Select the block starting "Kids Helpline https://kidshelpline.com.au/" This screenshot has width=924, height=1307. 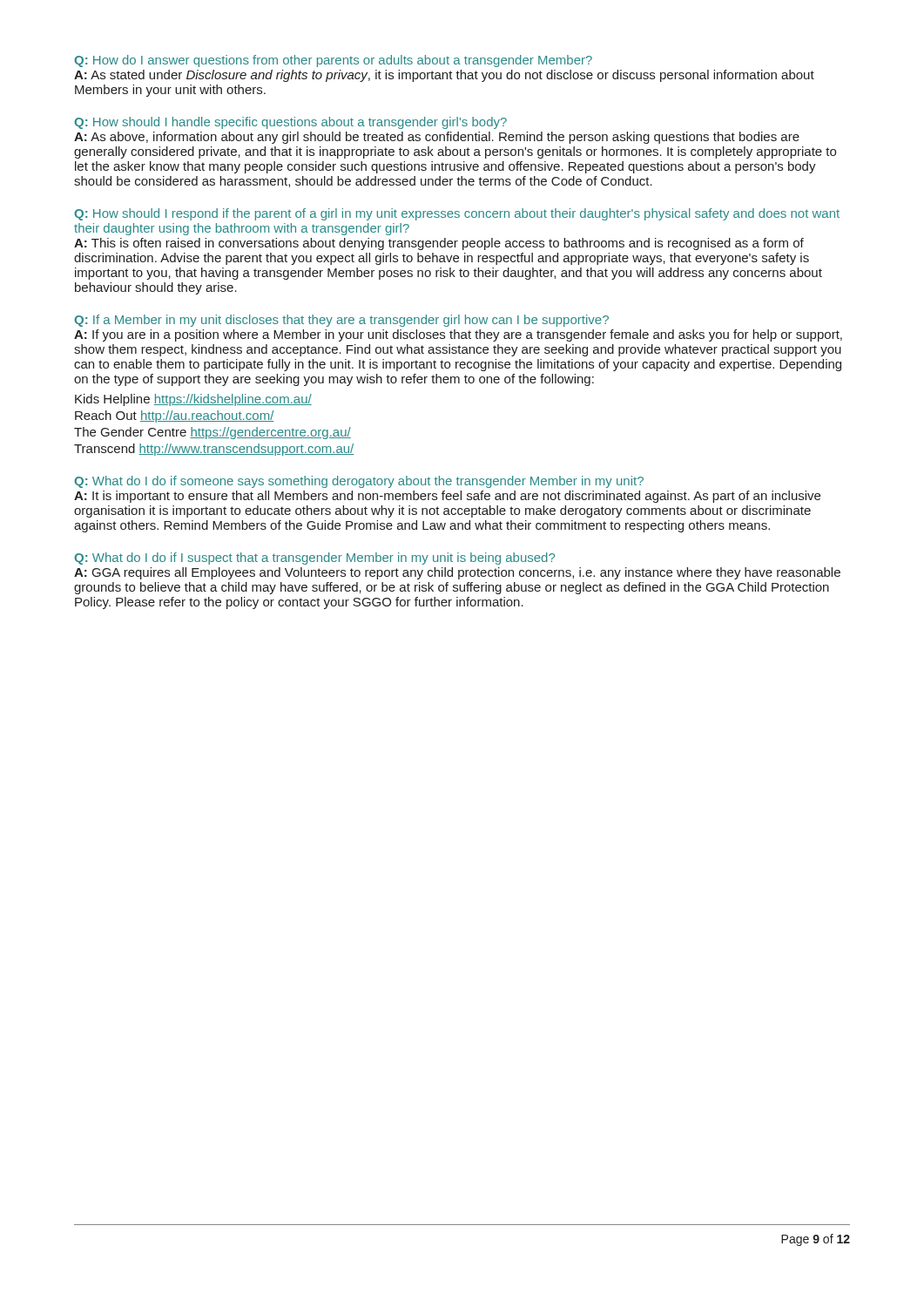point(193,399)
